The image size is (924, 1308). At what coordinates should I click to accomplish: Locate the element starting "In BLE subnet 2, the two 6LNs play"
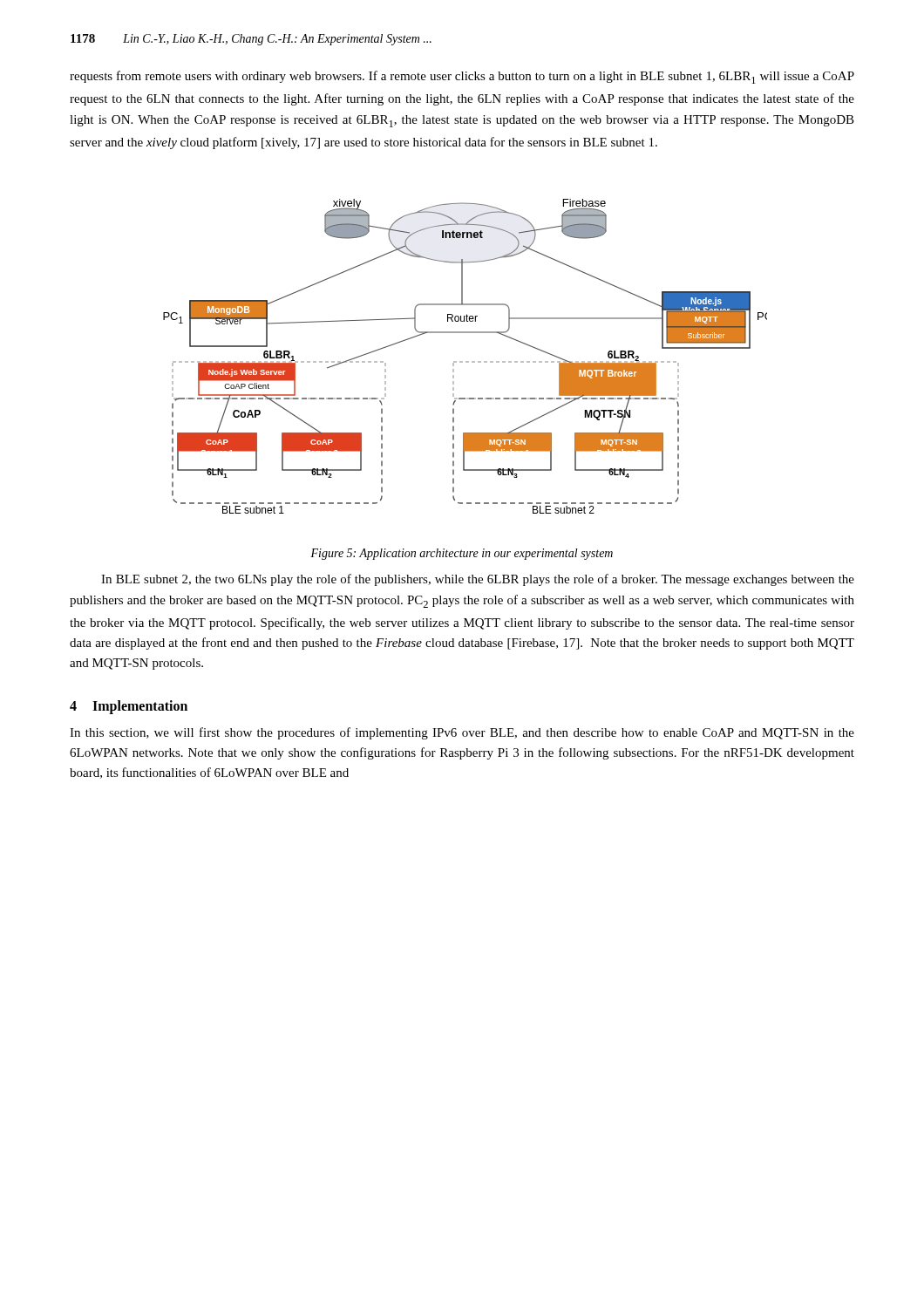[x=462, y=621]
